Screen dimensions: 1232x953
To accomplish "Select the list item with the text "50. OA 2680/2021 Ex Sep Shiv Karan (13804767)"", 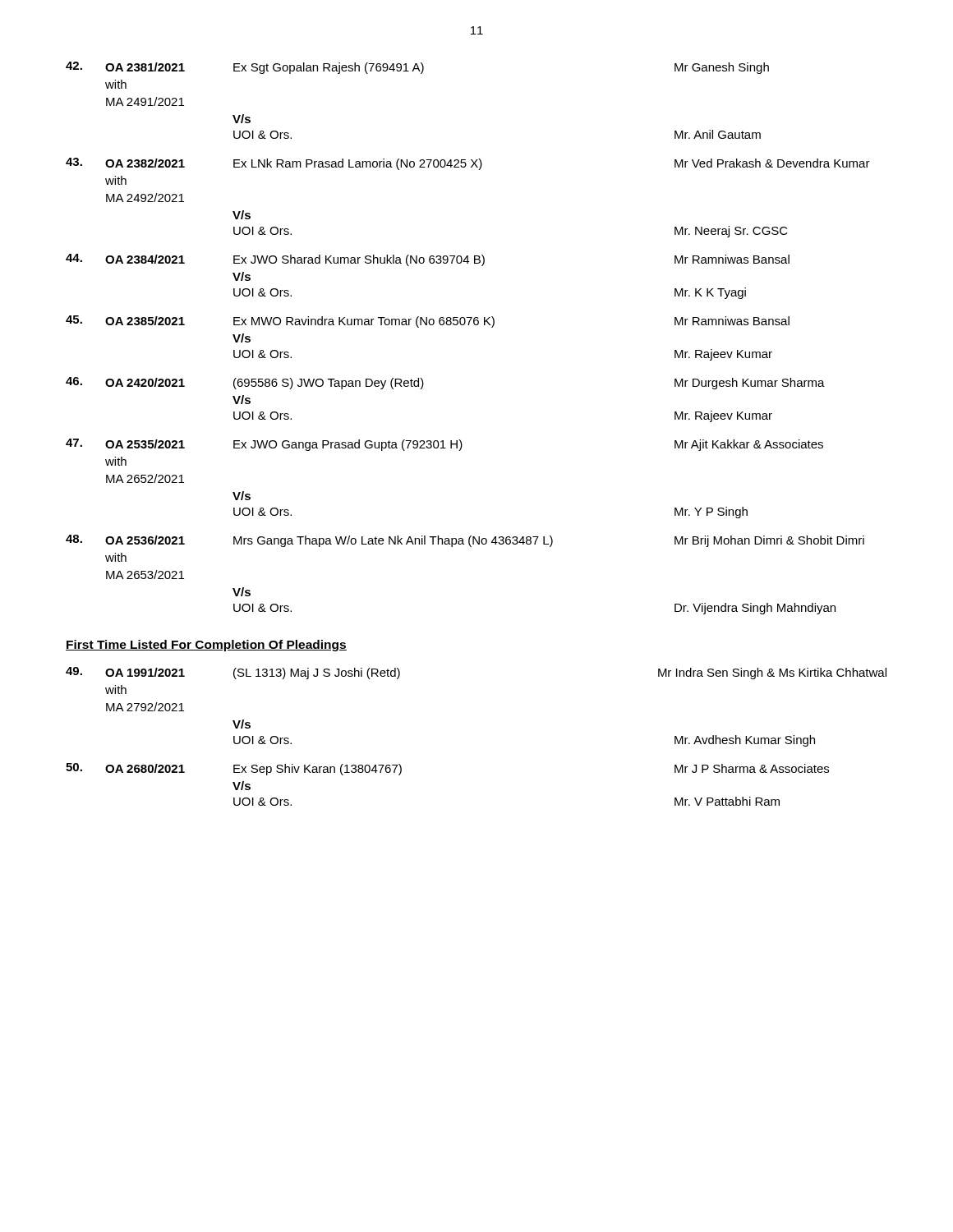I will click(141, 769).
